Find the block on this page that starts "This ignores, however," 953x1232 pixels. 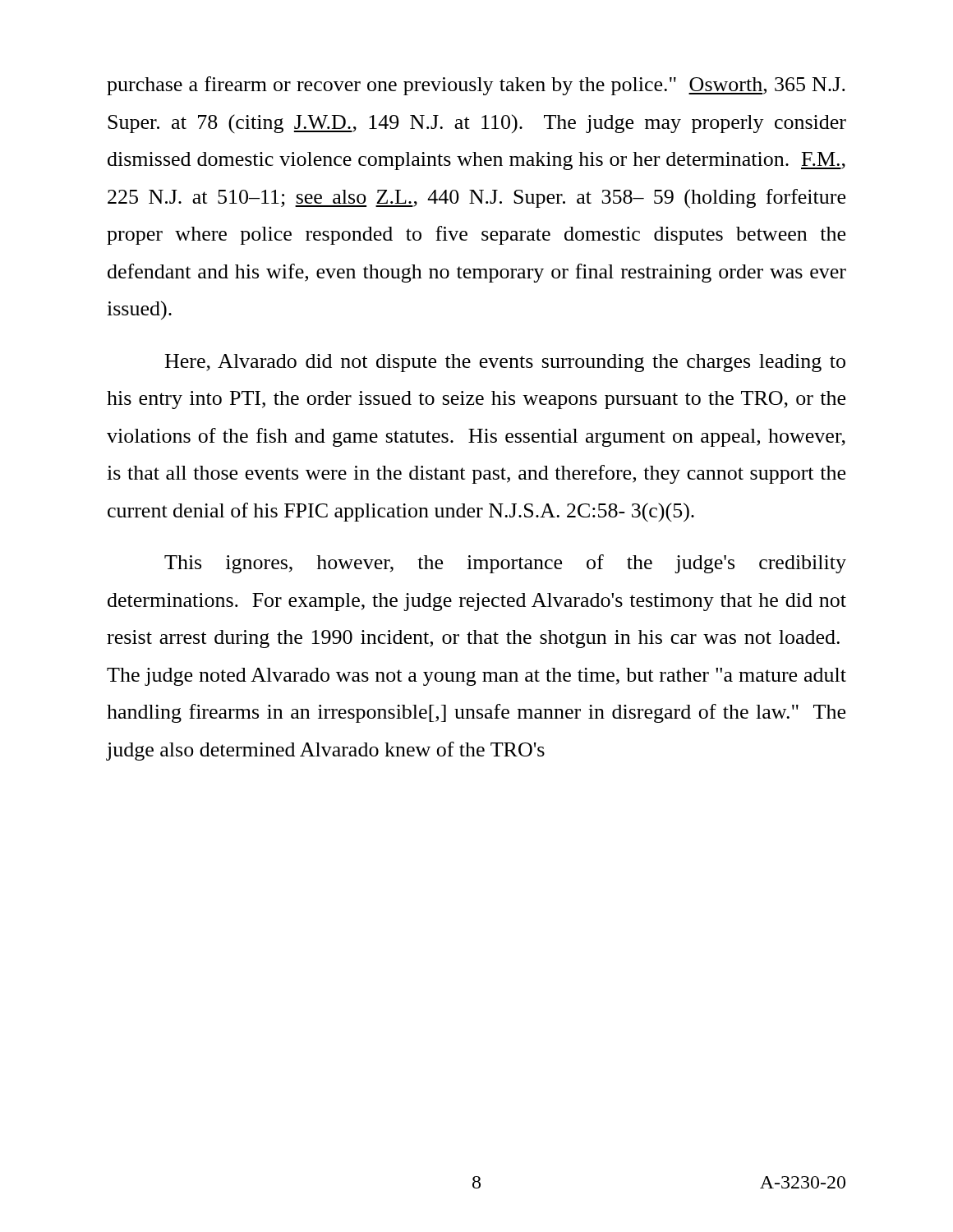505,564
